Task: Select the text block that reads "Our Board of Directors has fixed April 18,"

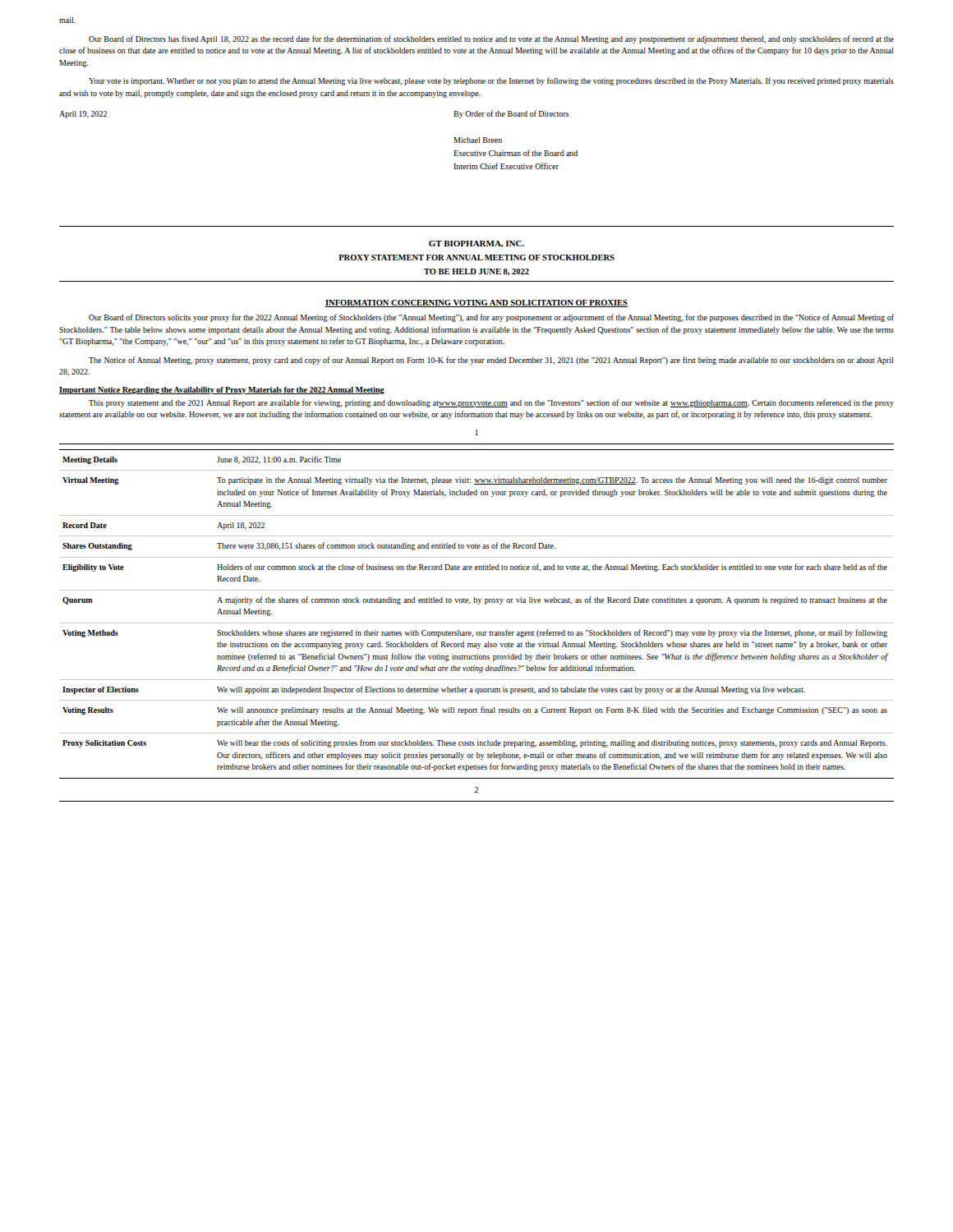Action: coord(476,51)
